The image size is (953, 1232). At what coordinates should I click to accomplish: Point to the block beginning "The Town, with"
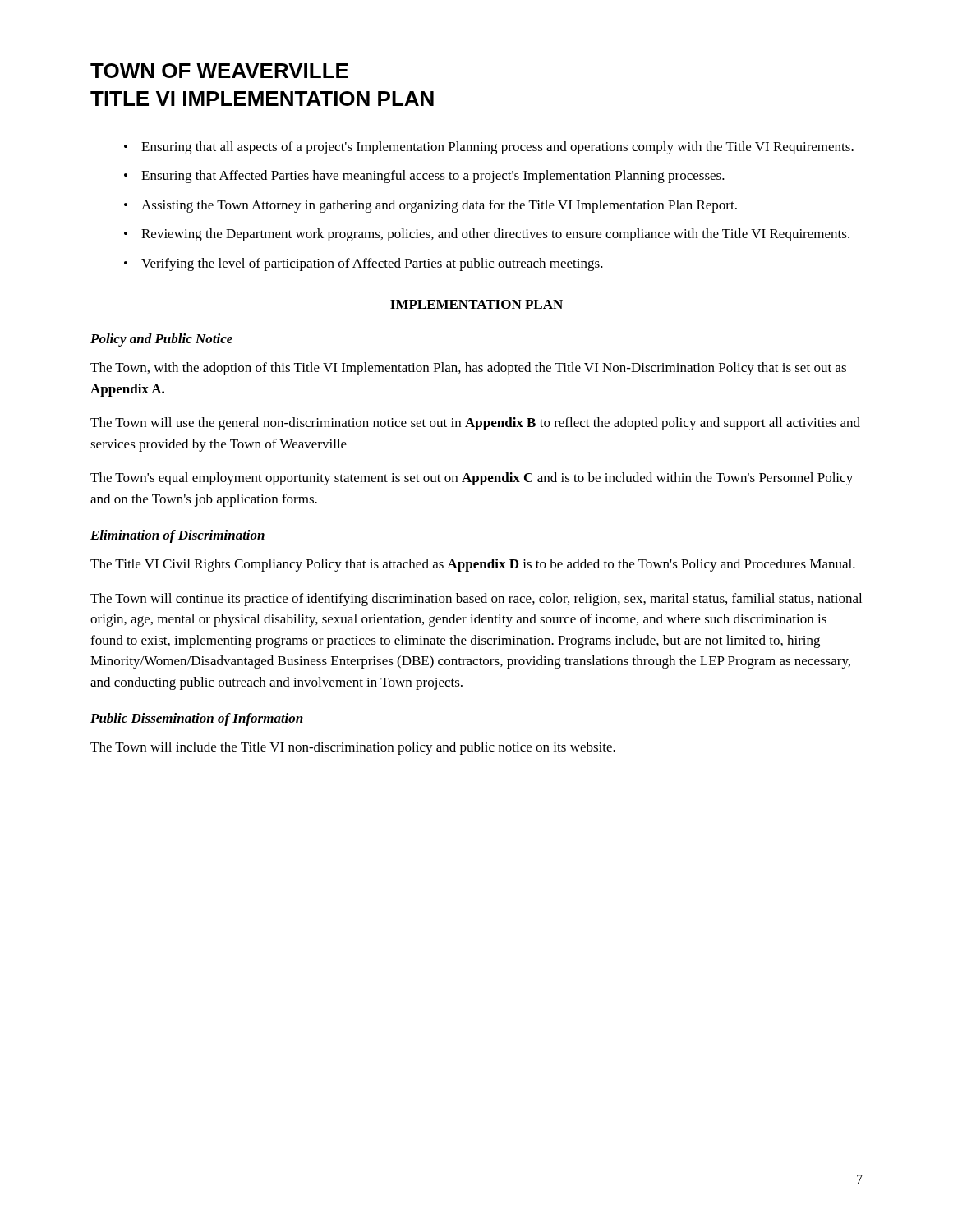click(468, 378)
